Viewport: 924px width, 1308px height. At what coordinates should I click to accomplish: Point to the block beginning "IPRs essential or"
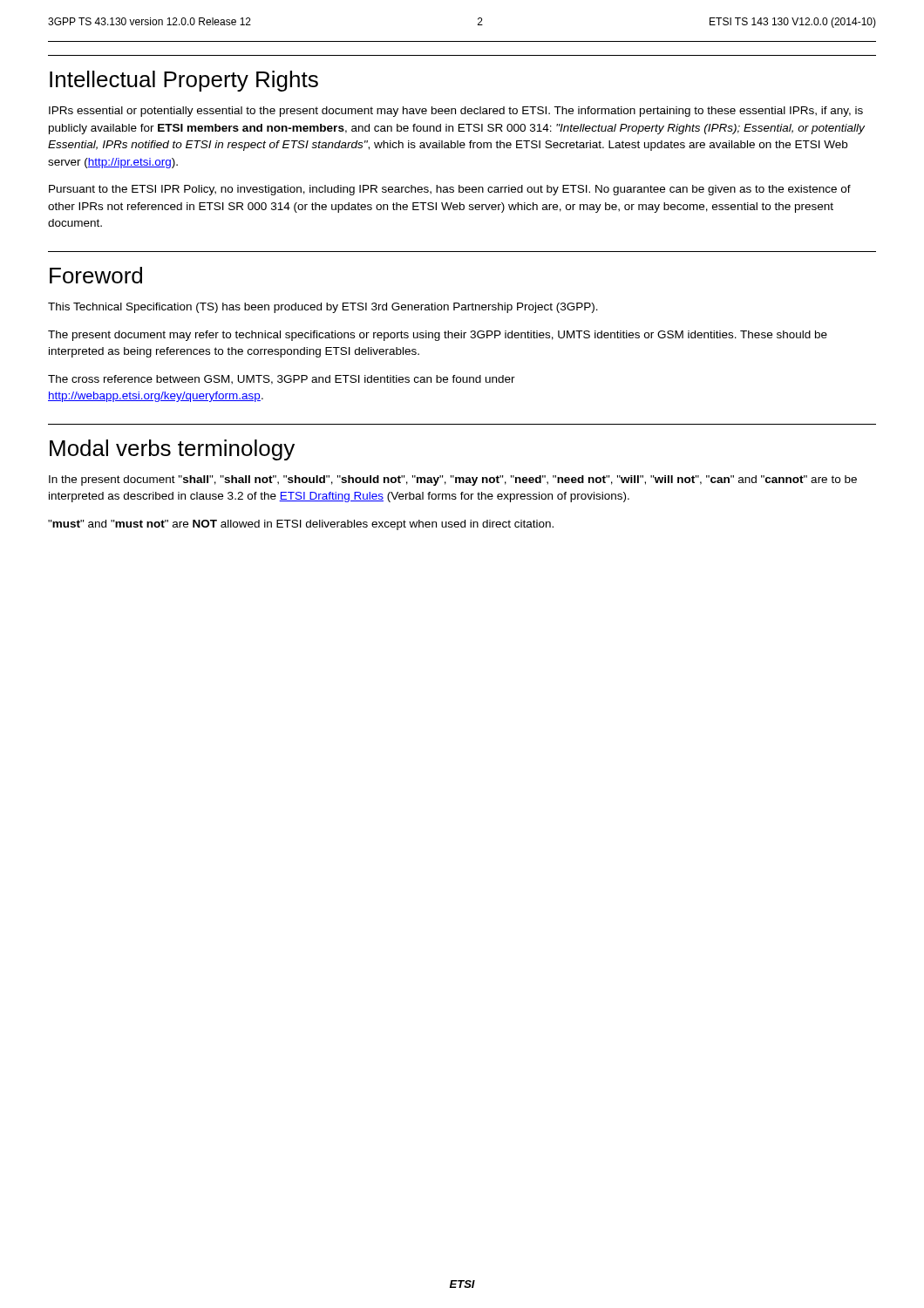[456, 136]
